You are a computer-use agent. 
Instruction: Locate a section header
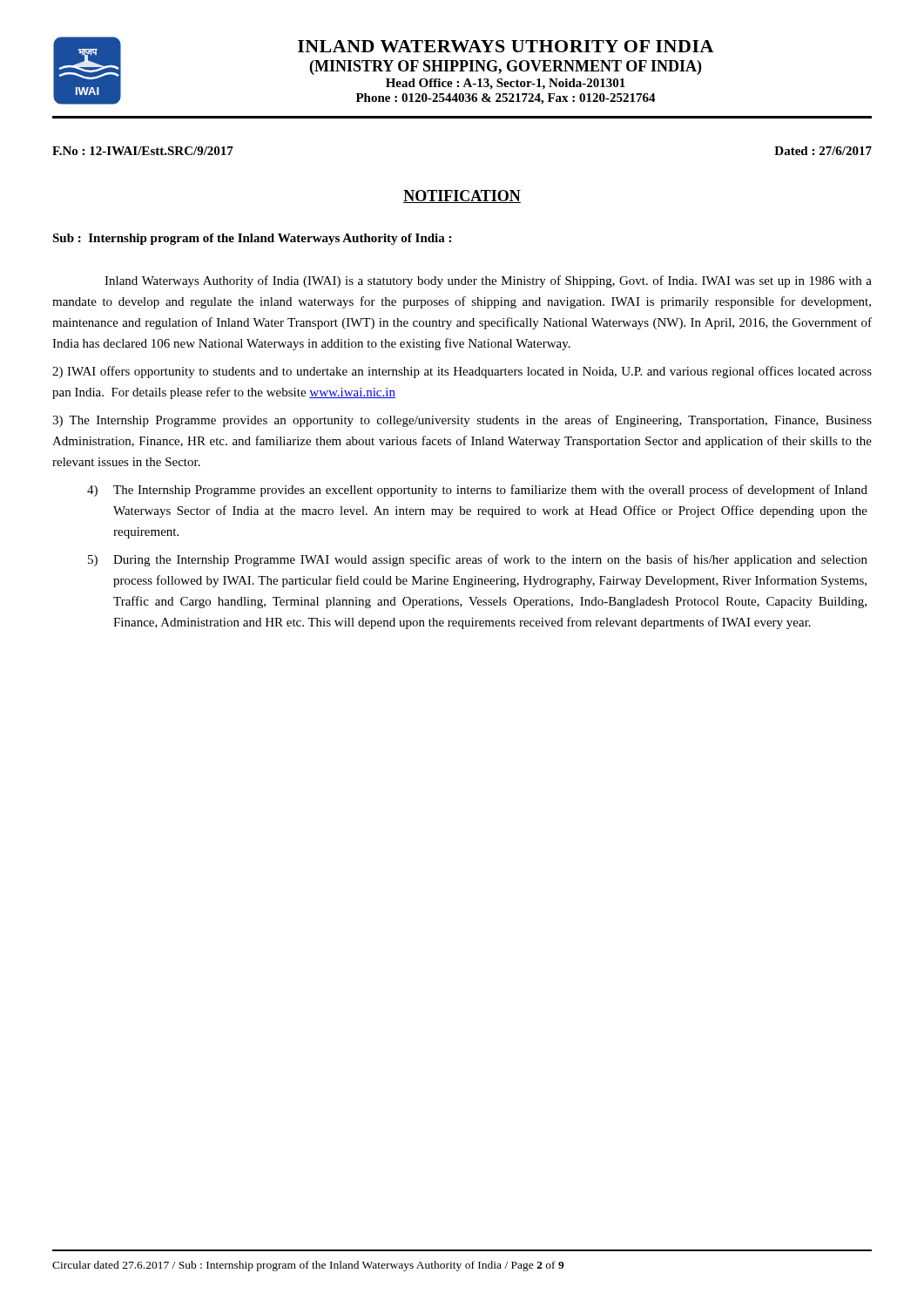coord(252,238)
